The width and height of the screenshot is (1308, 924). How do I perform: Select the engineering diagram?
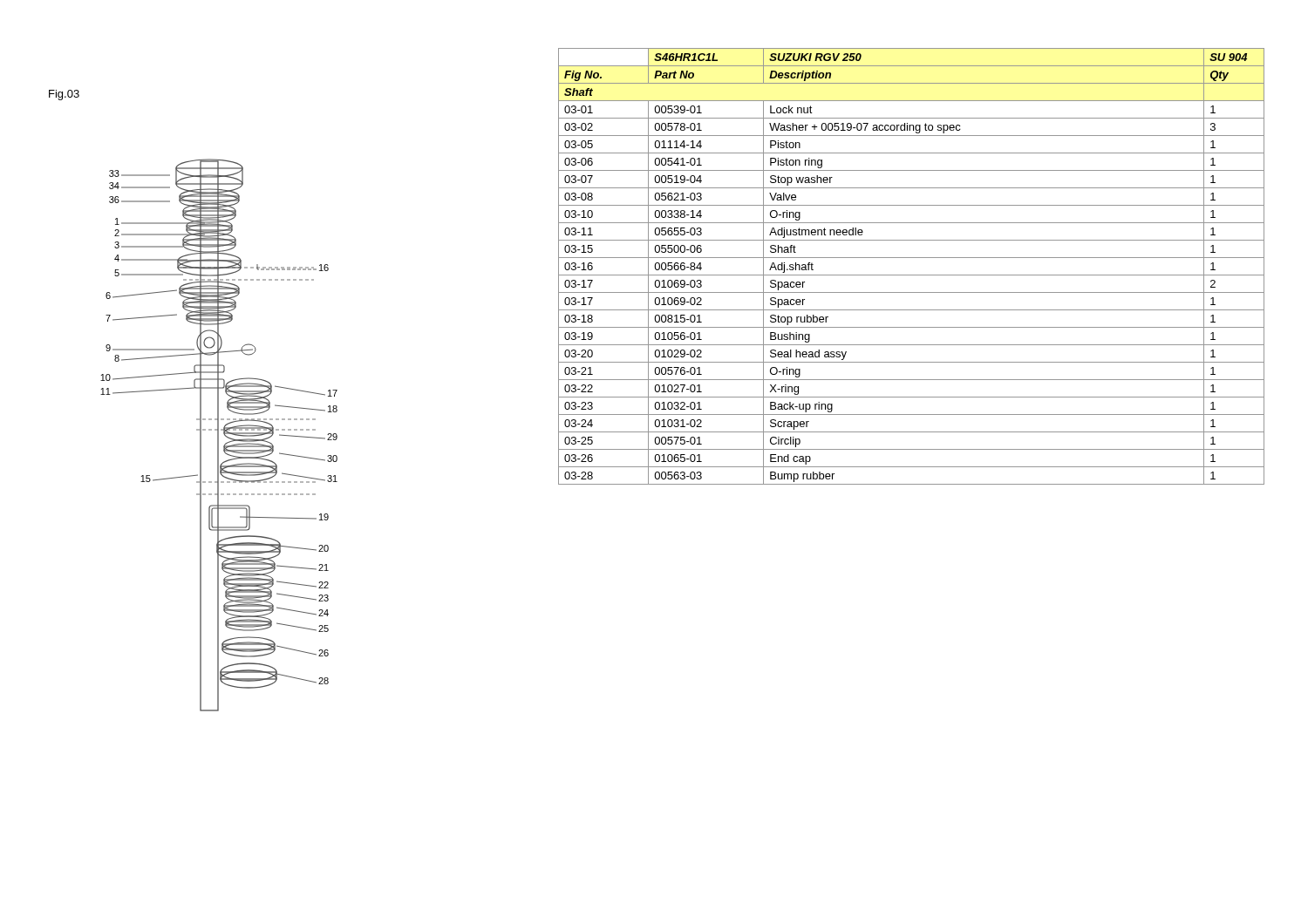point(292,414)
